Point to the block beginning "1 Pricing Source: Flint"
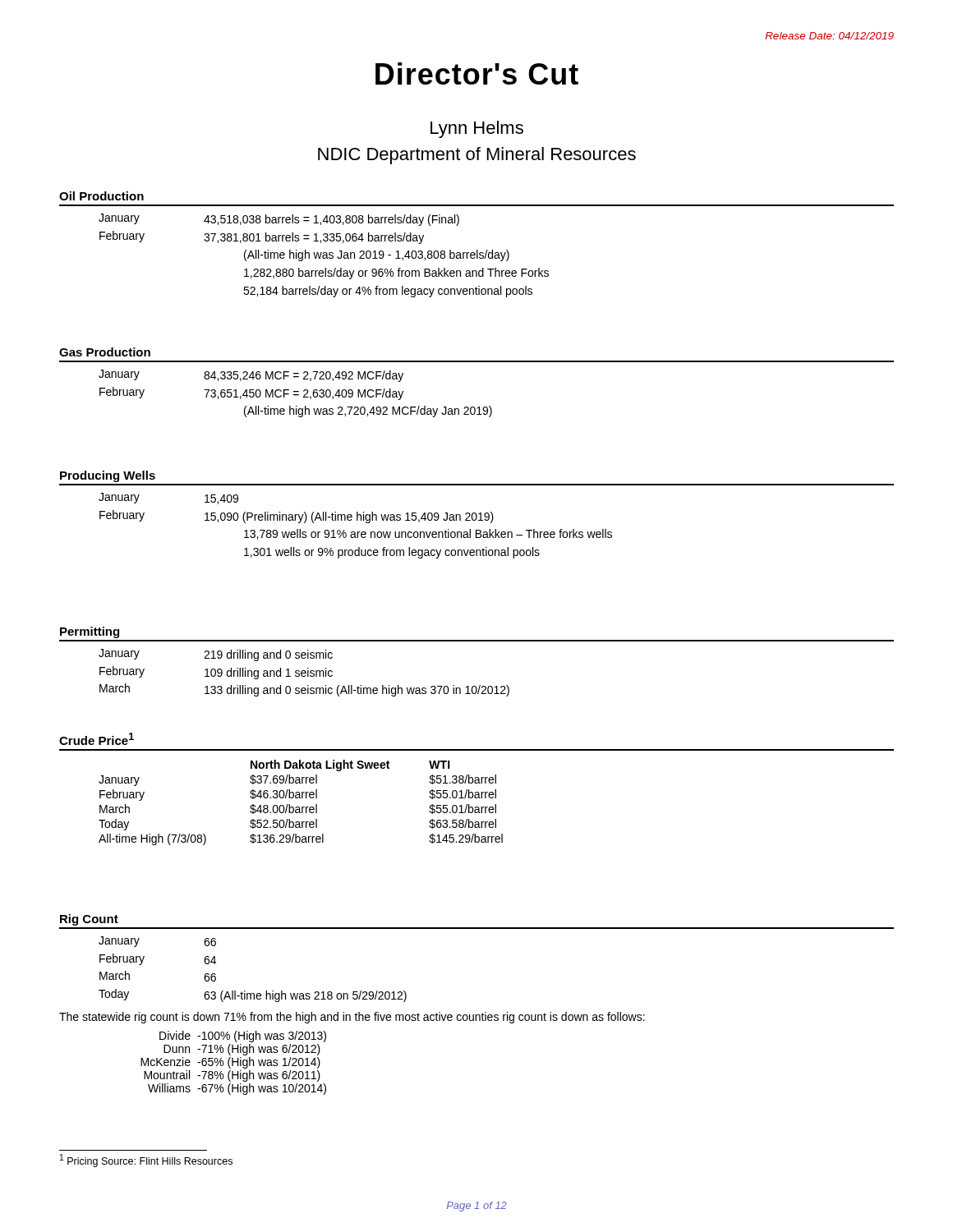Viewport: 953px width, 1232px height. point(146,1160)
